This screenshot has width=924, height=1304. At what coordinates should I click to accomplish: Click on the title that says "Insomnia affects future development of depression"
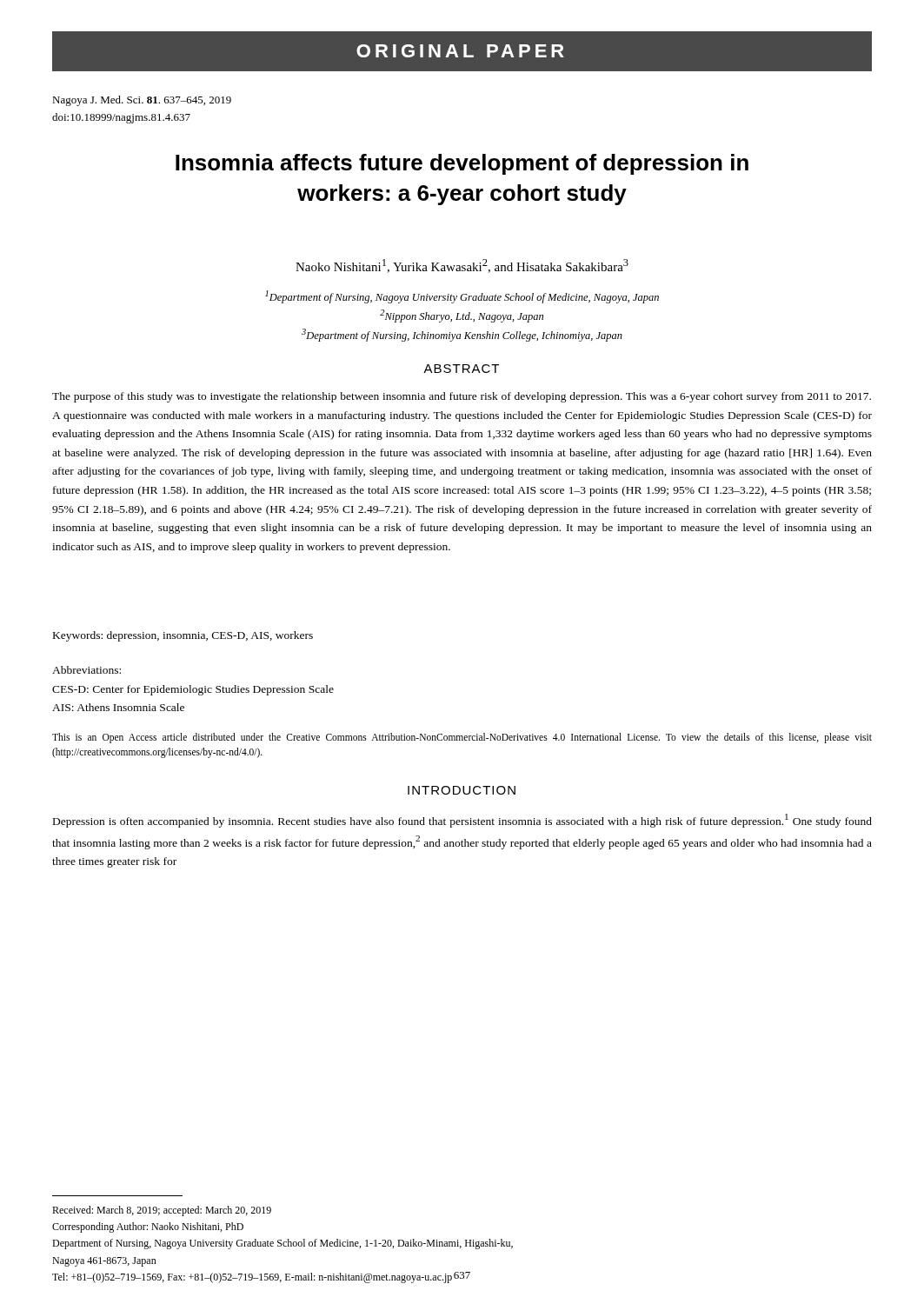click(462, 178)
